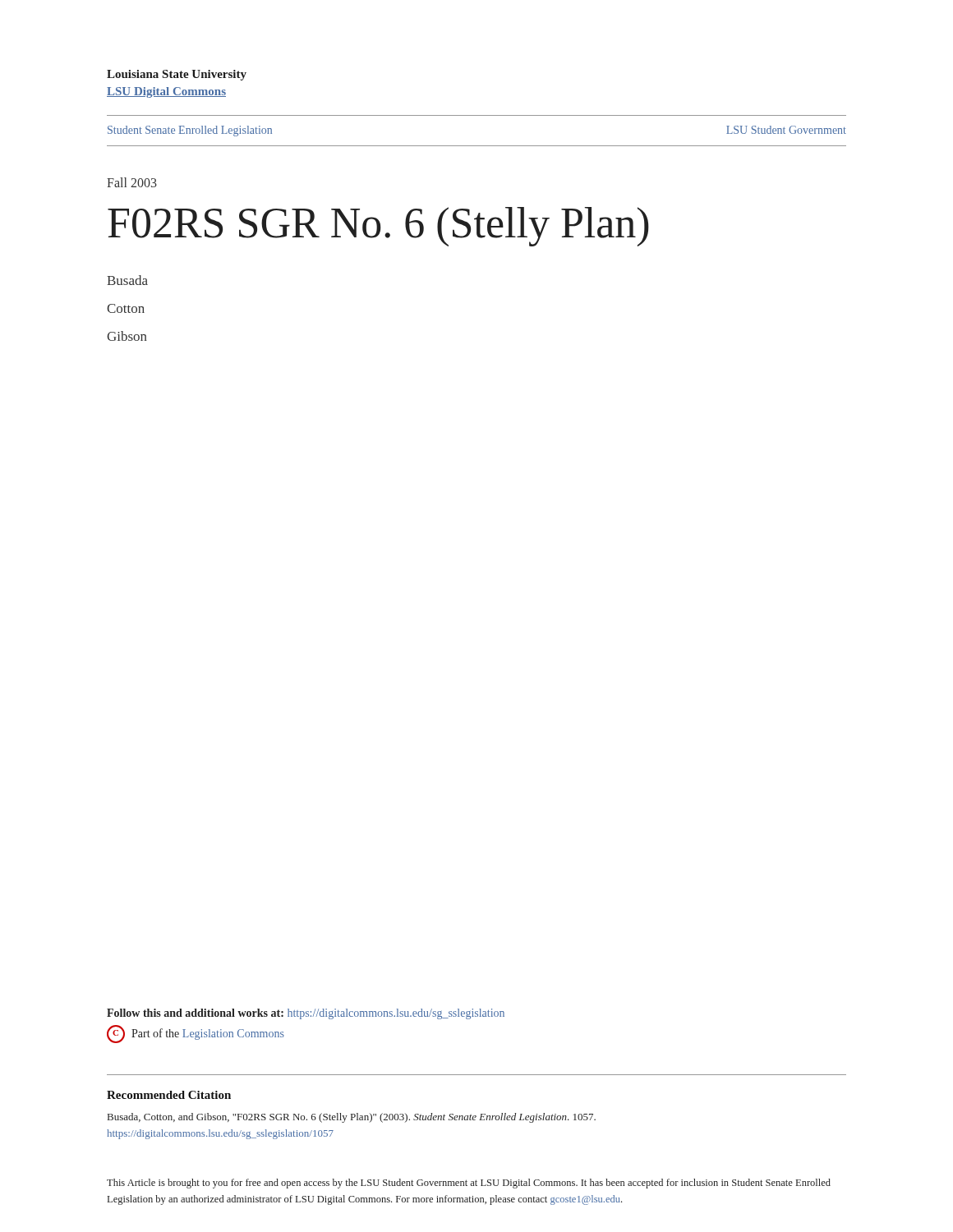Navigate to the text block starting "C Part of the Legislation Commons"

click(196, 1034)
